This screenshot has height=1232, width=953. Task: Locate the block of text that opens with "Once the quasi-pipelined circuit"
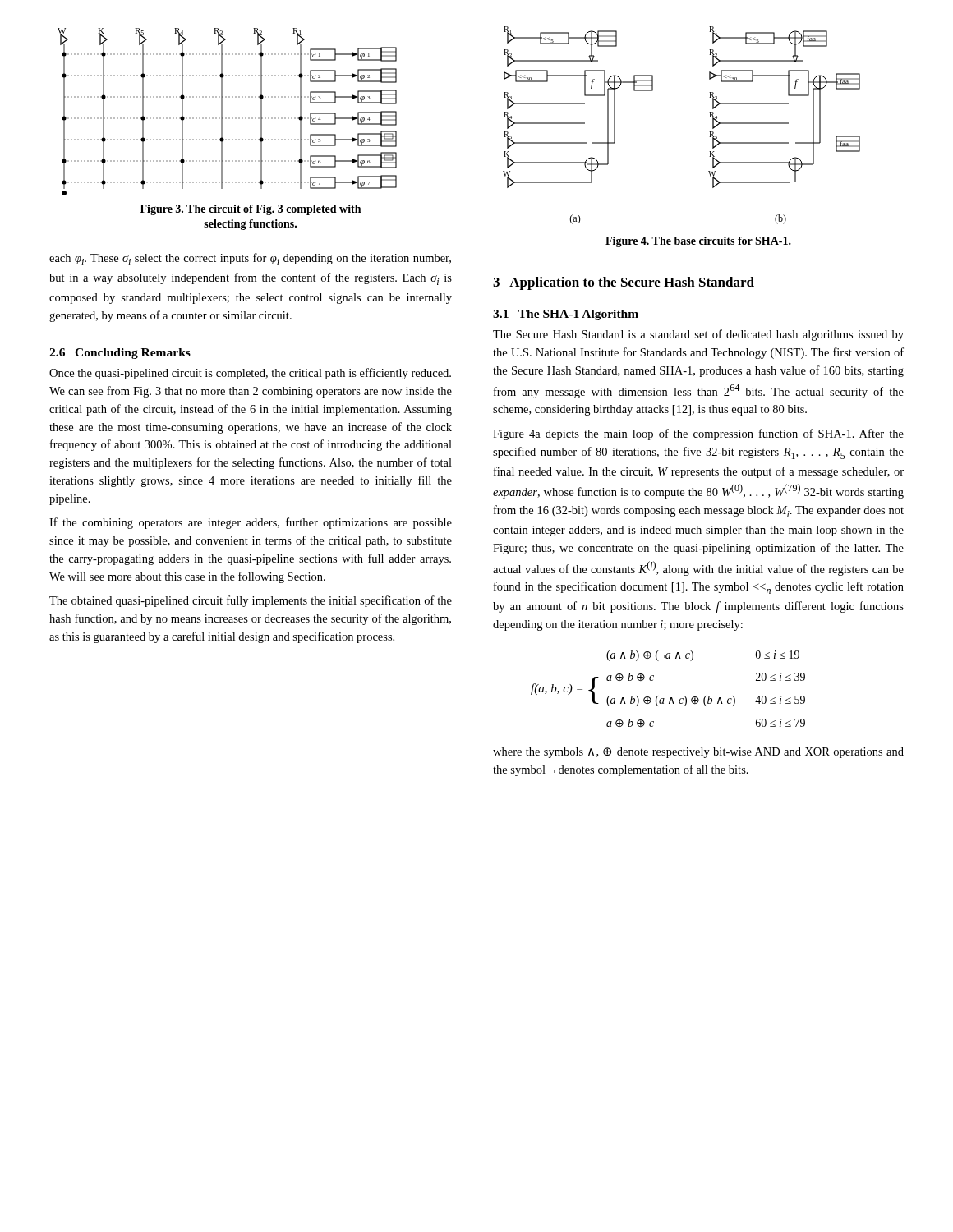251,436
